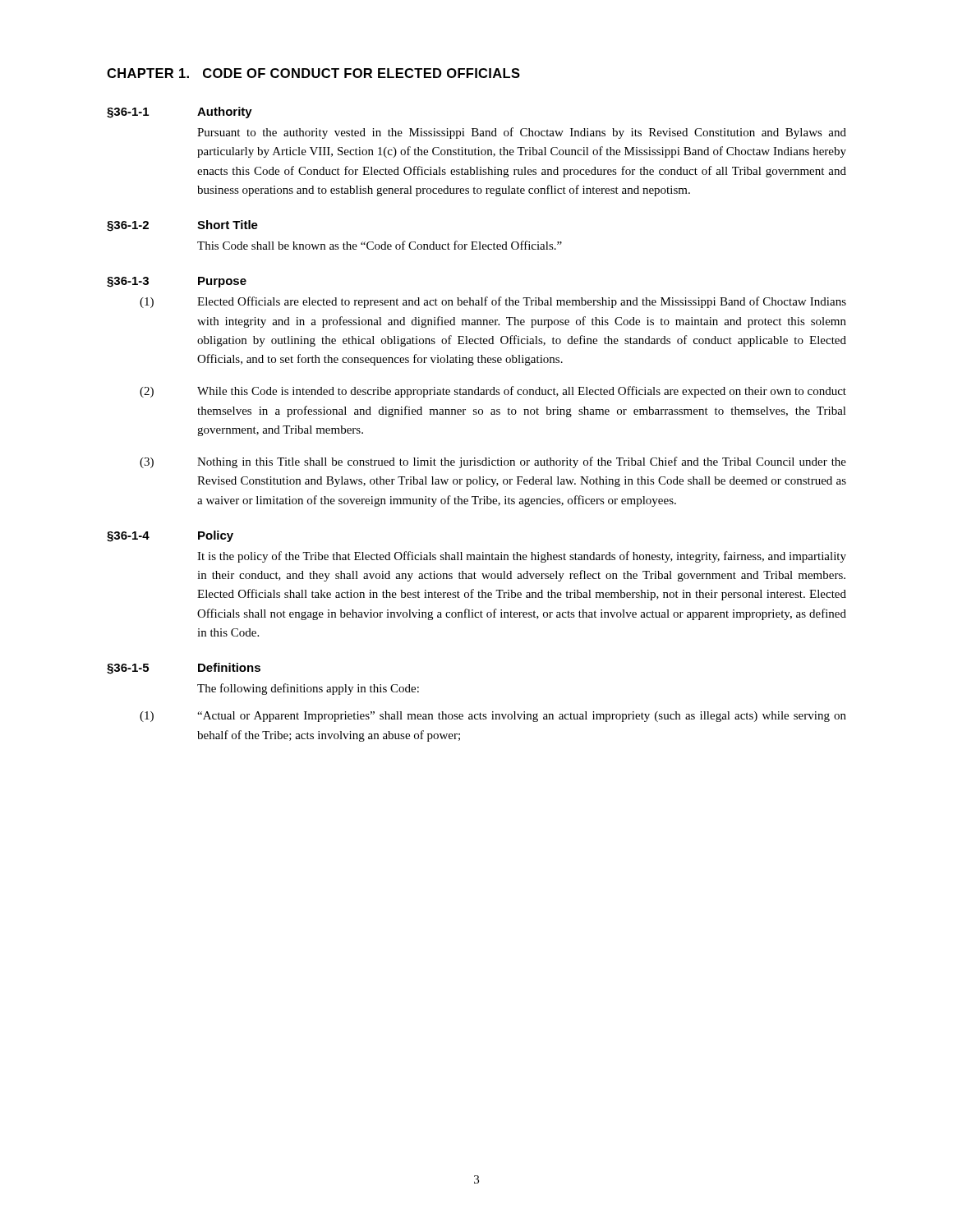The height and width of the screenshot is (1232, 953).
Task: Where is the passage that starts "(3) Nothing in this"?
Action: tap(476, 481)
